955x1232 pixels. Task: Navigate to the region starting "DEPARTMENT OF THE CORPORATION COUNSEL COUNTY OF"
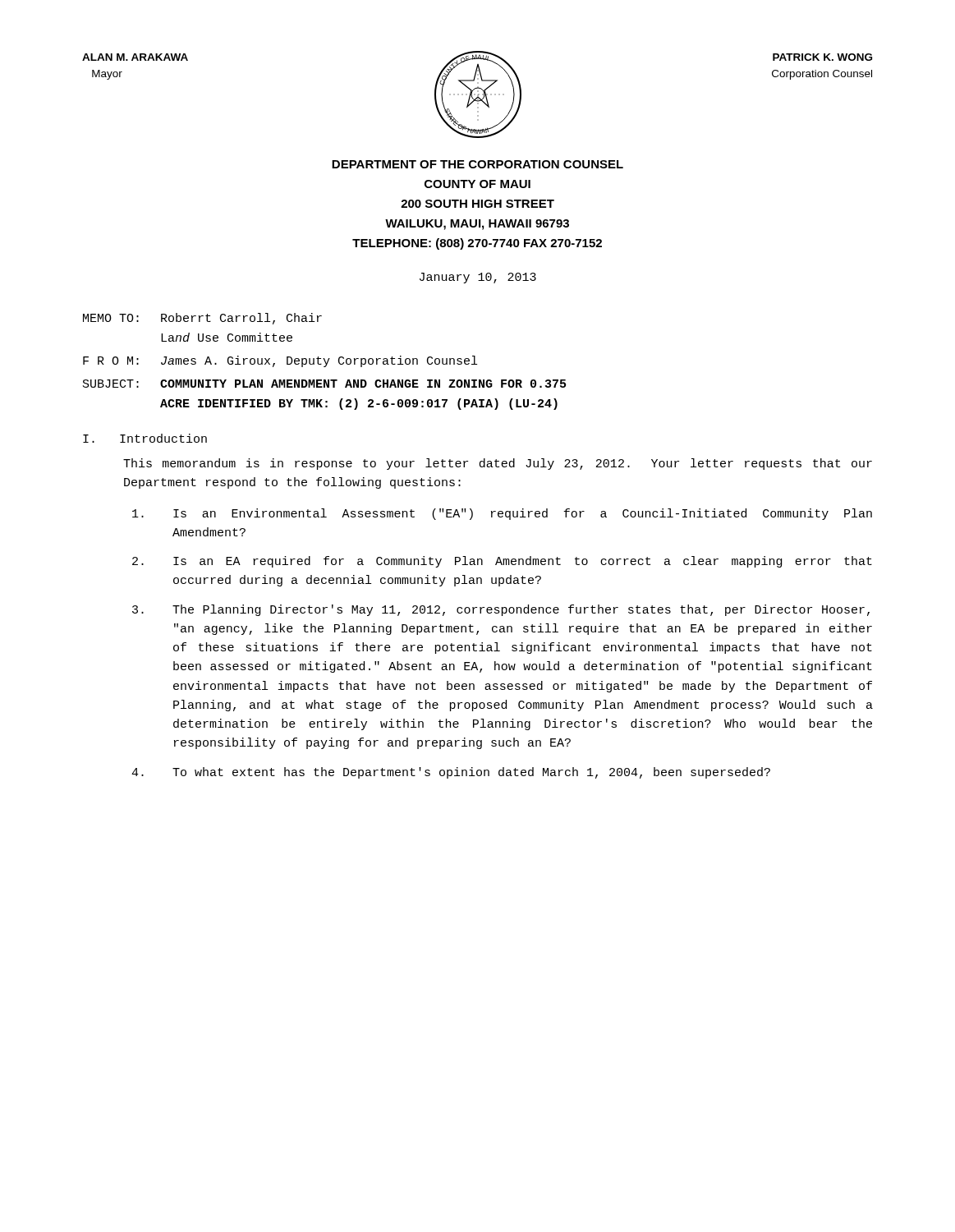478,203
